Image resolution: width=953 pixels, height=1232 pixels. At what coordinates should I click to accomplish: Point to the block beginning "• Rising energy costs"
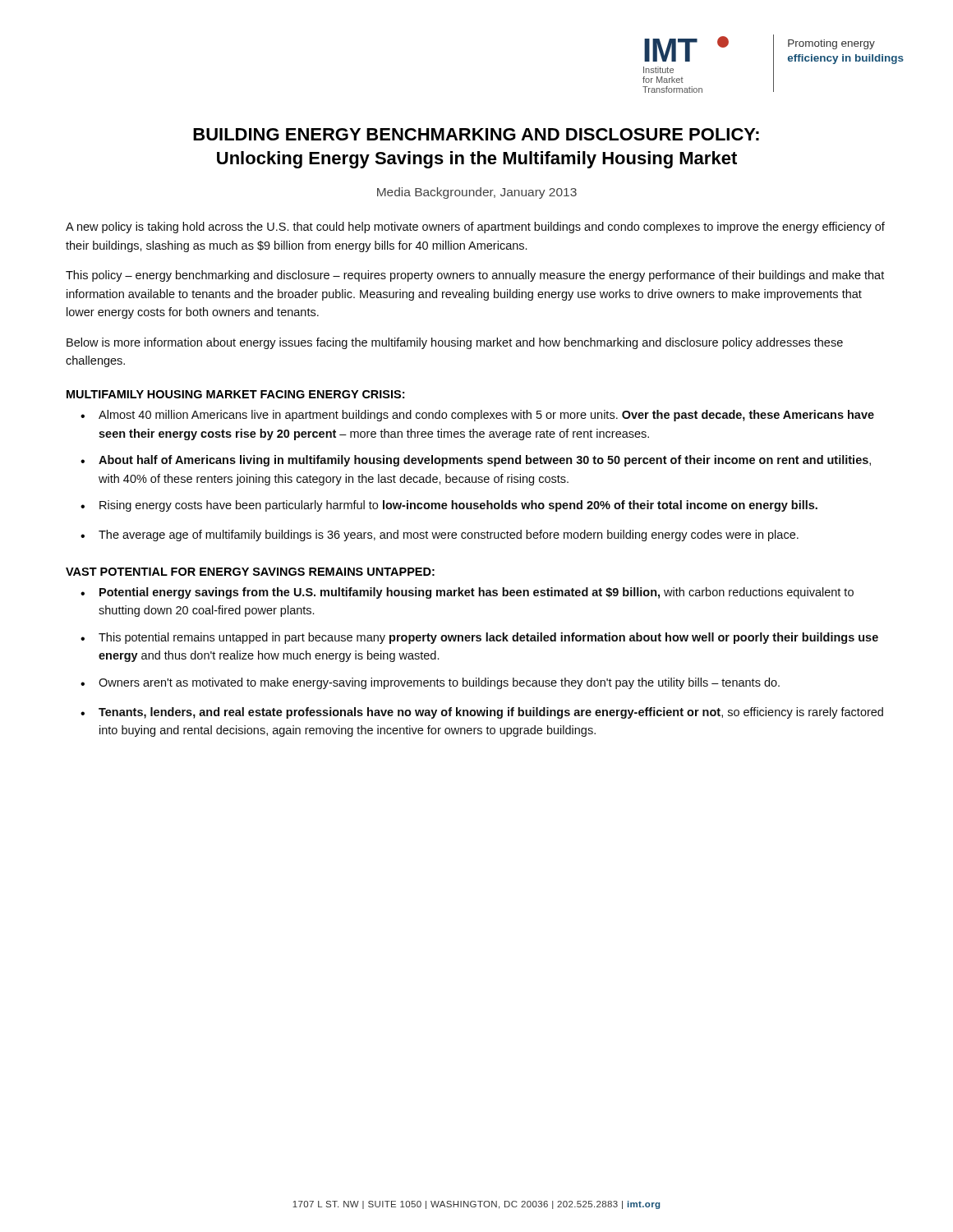[476, 507]
